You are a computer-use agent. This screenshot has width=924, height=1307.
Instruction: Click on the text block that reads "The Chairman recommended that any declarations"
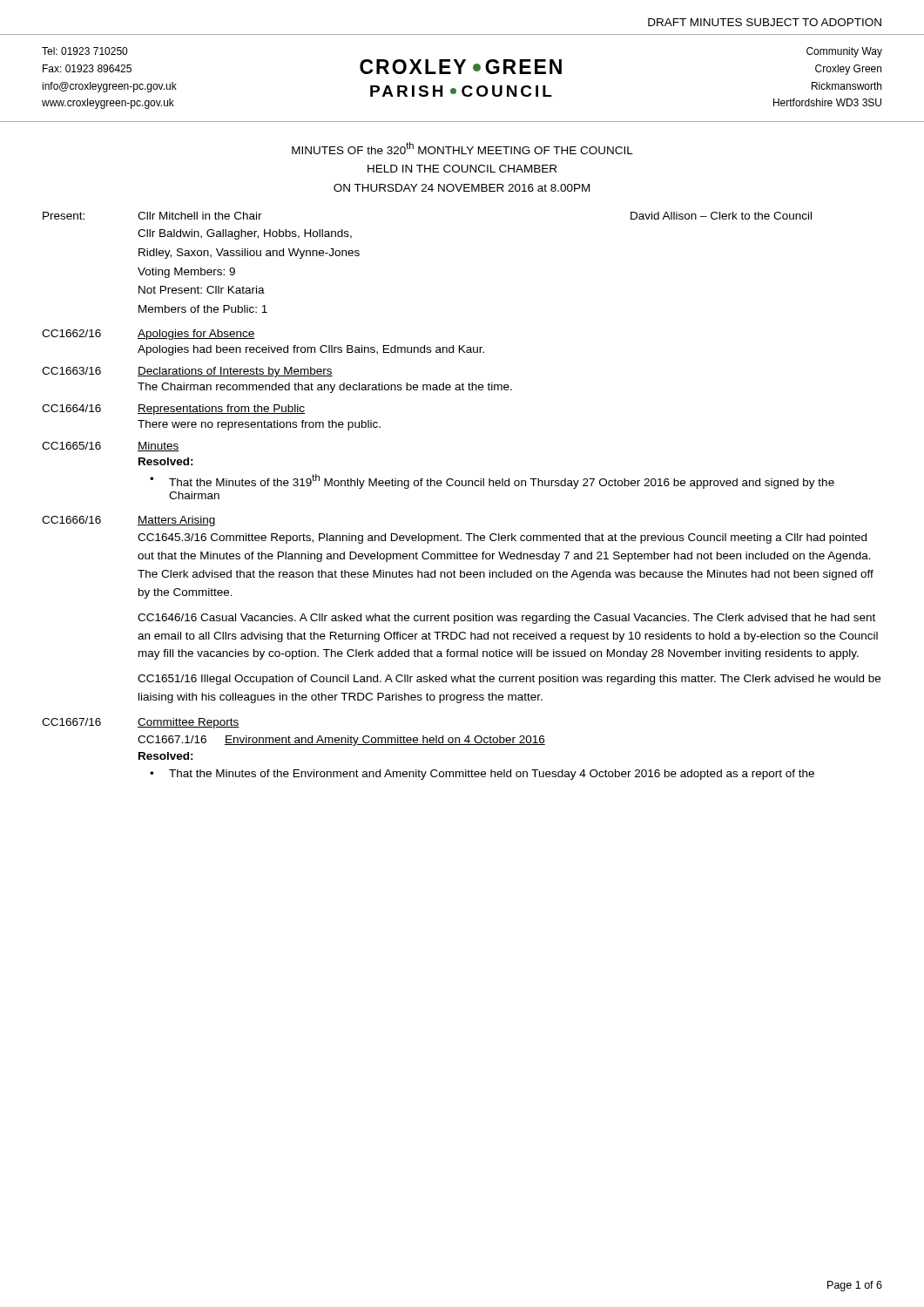[x=325, y=387]
